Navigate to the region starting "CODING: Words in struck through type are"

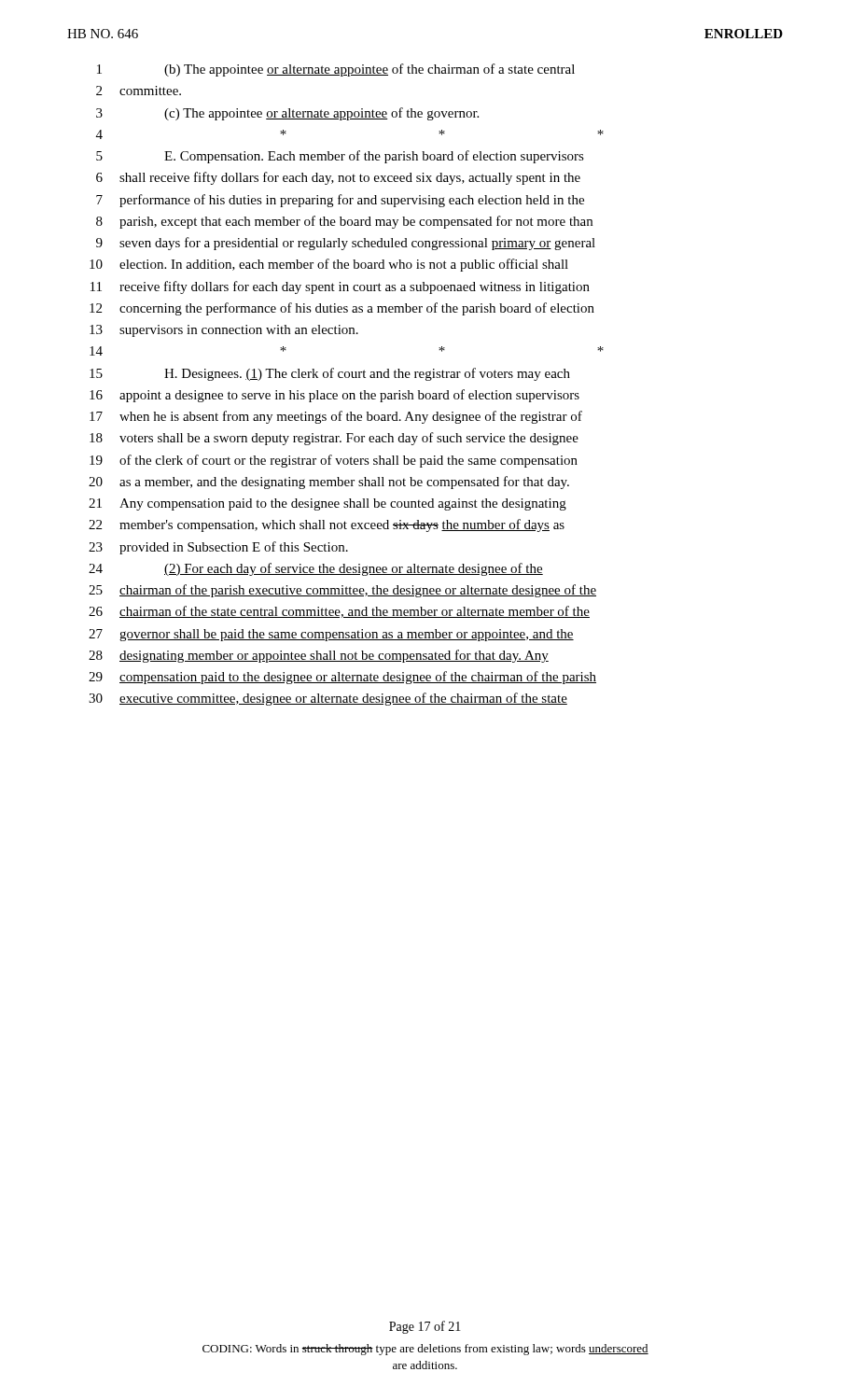[x=425, y=1356]
